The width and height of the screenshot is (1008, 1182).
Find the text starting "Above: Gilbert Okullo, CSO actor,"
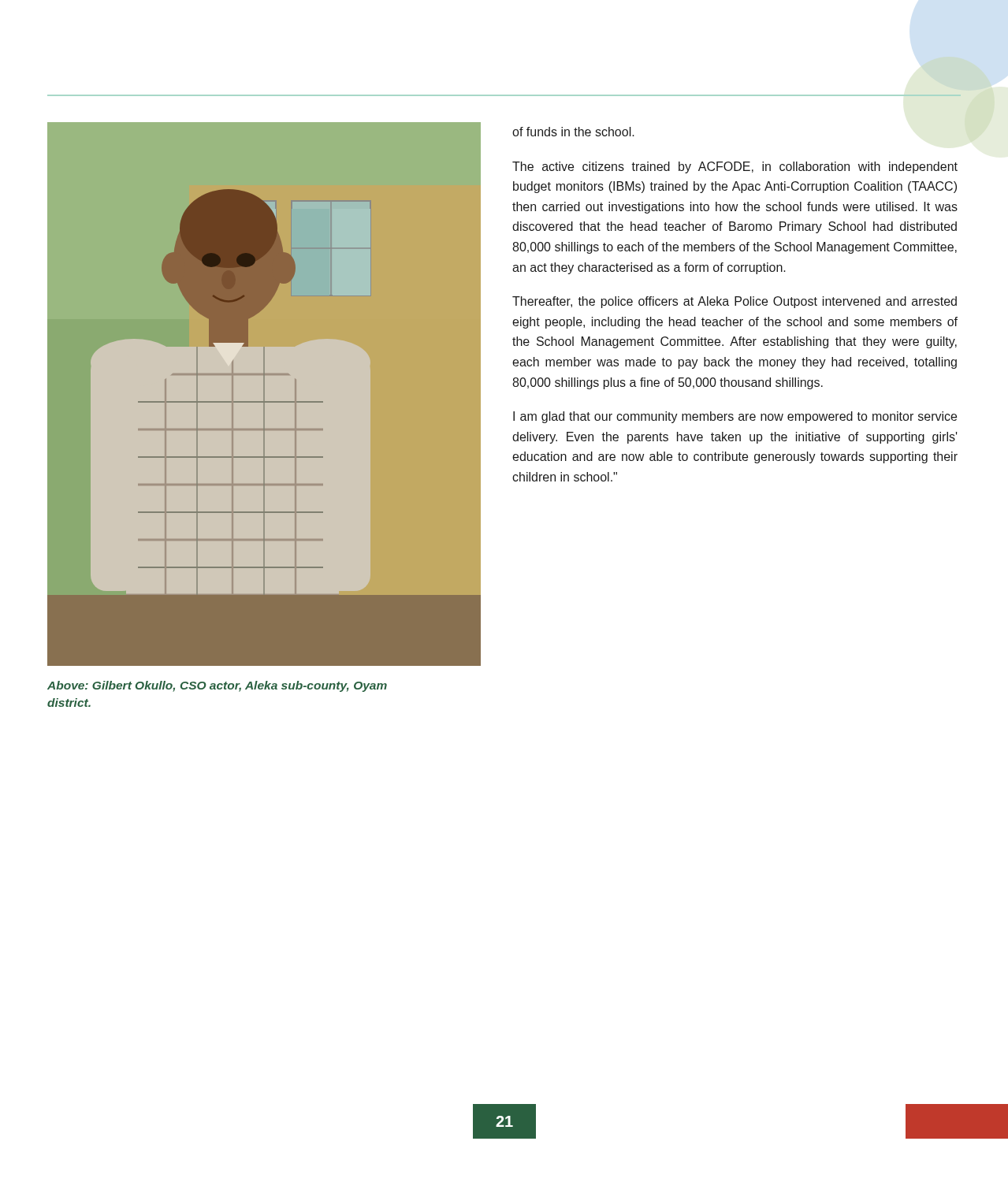point(217,694)
